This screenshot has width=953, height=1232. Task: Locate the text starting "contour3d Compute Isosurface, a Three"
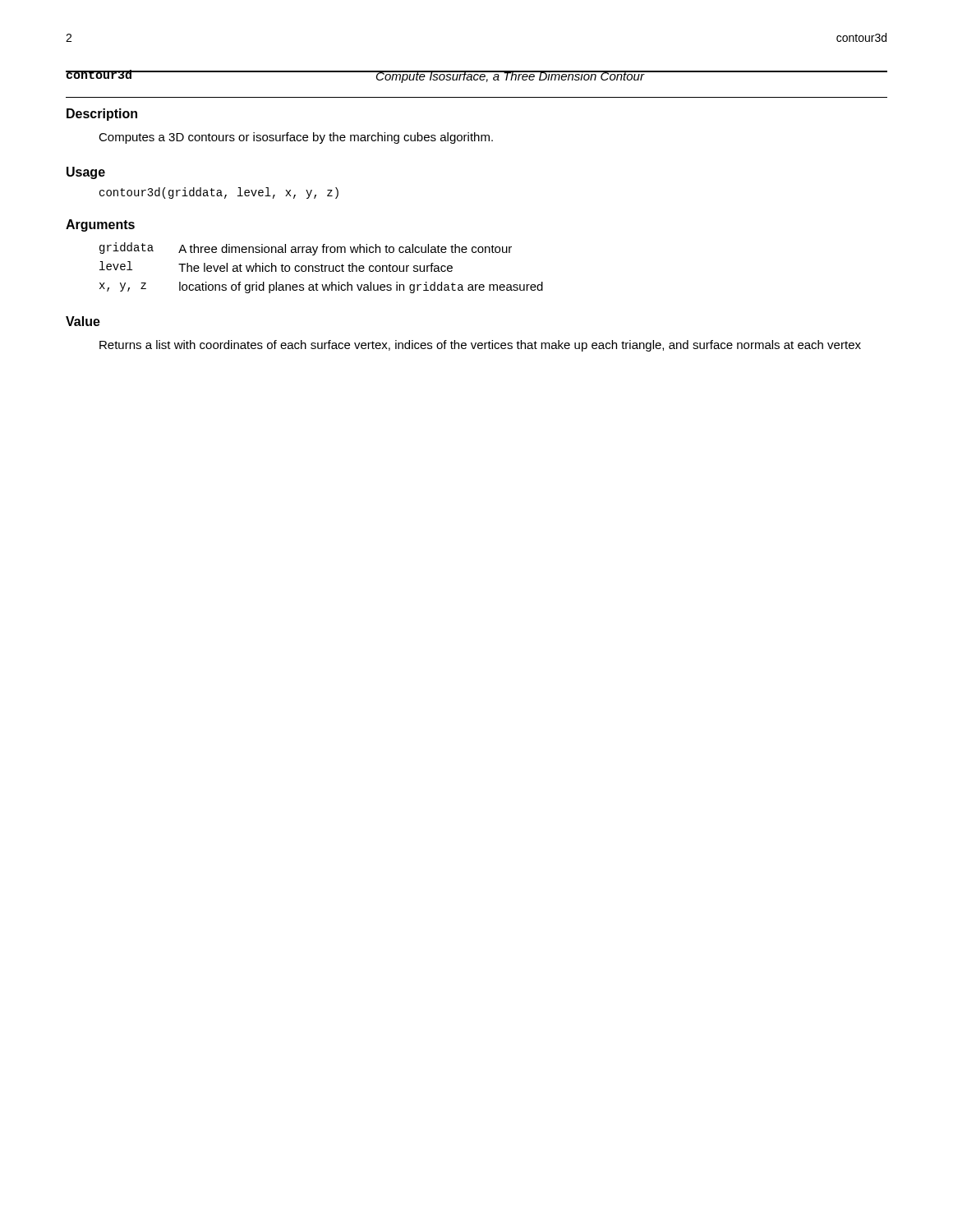476,76
